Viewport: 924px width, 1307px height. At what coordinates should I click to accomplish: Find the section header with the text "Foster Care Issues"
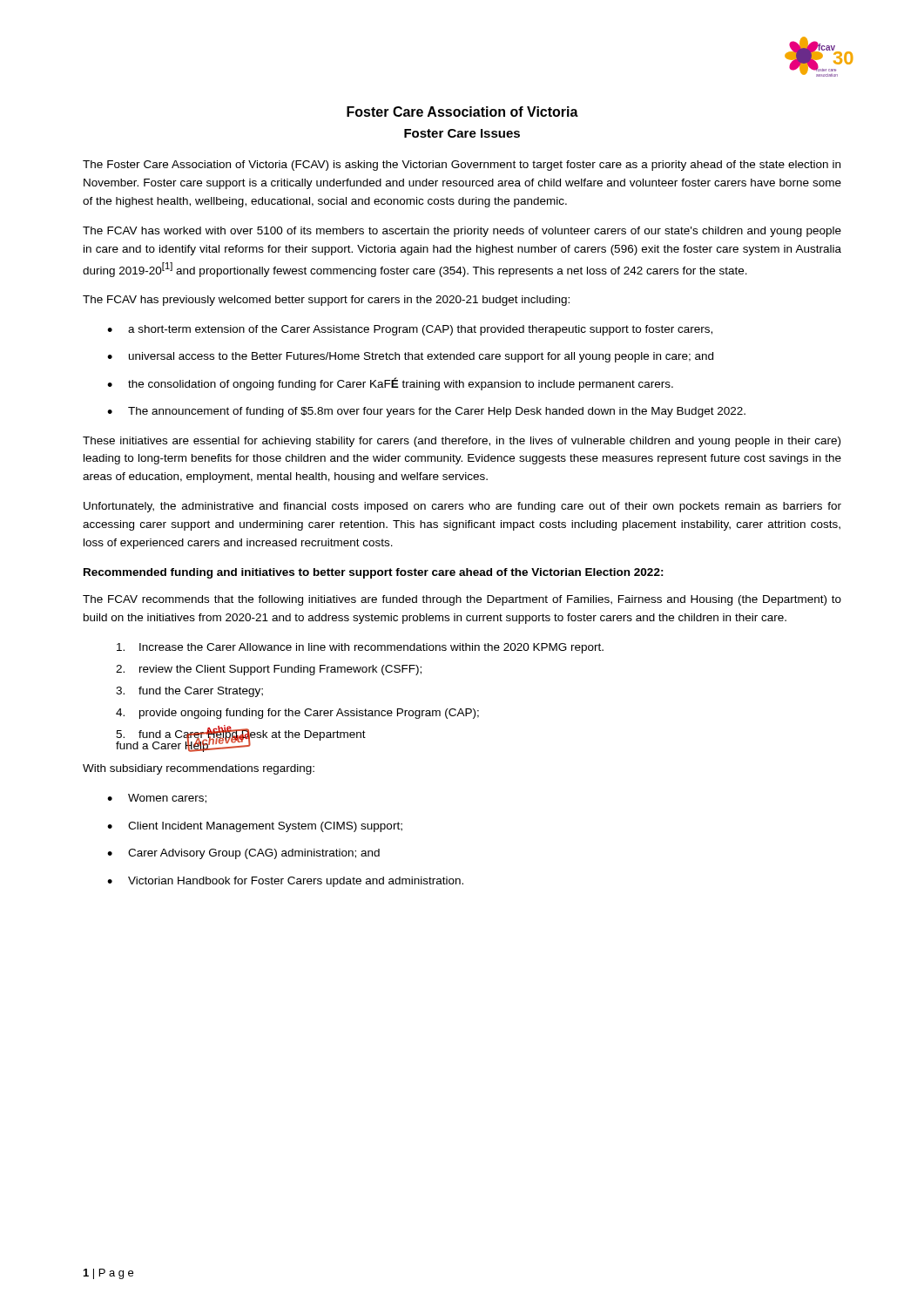tap(462, 133)
